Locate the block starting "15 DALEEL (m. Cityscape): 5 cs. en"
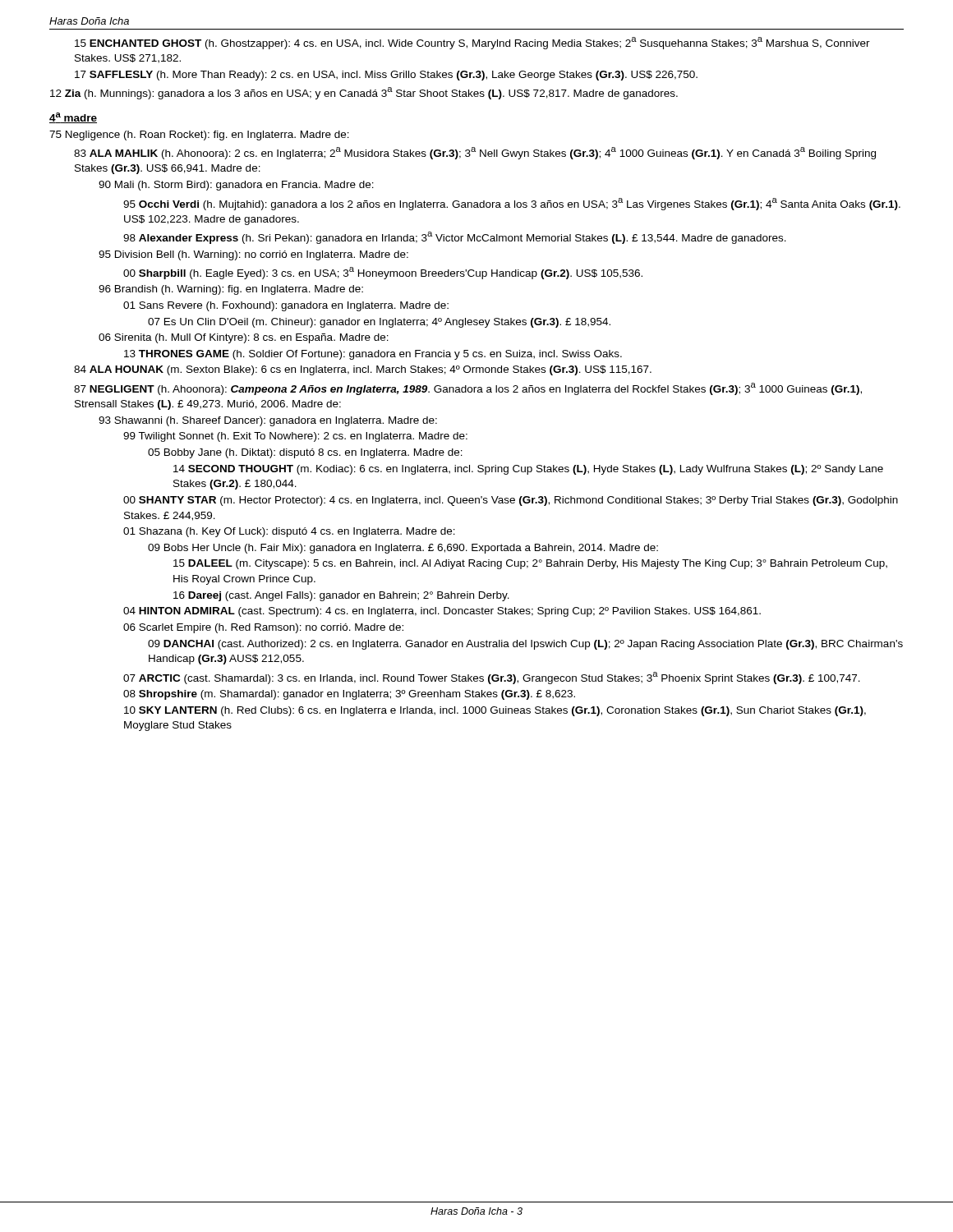 [538, 572]
